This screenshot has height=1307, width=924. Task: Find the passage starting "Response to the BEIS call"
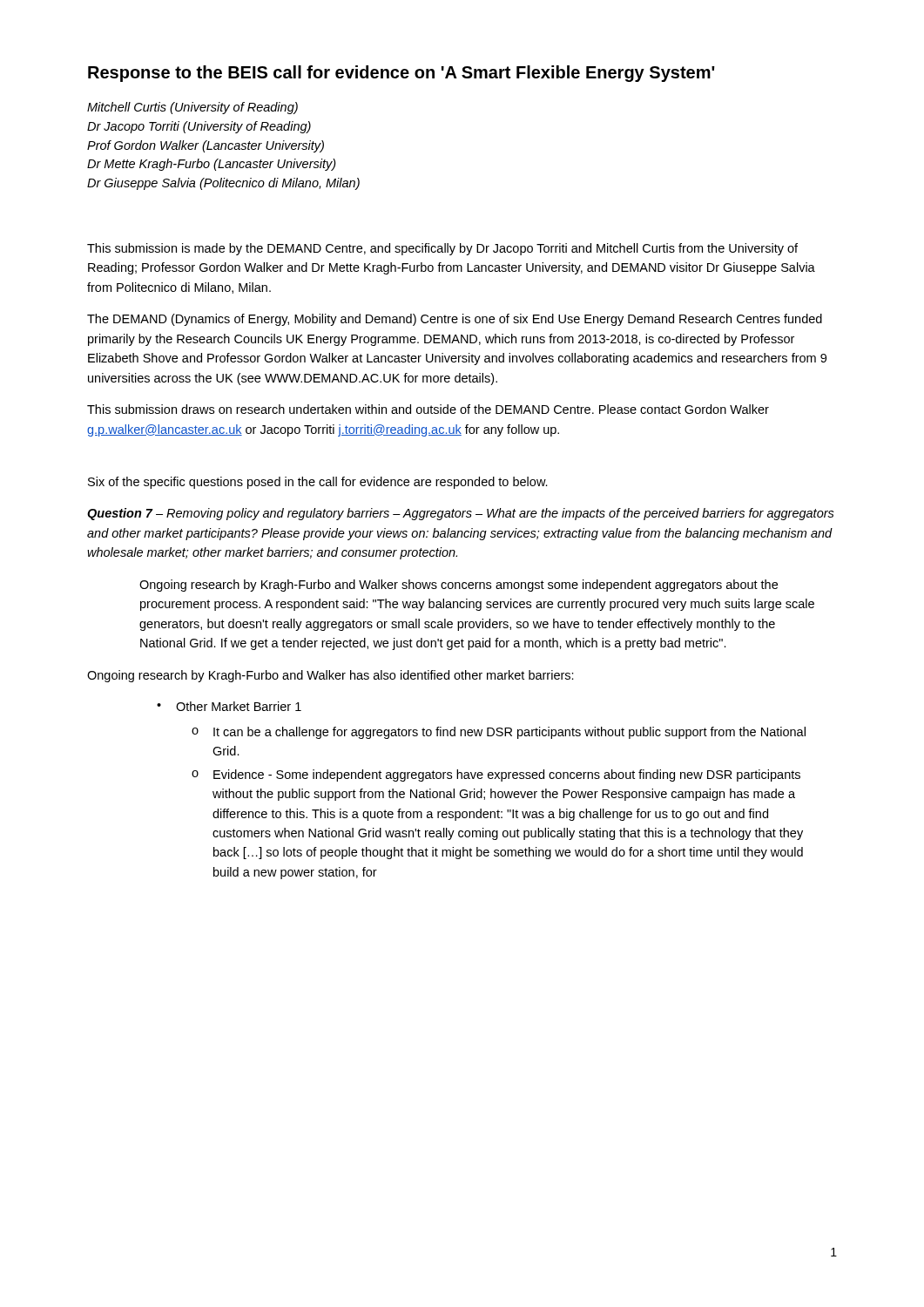[x=462, y=73]
